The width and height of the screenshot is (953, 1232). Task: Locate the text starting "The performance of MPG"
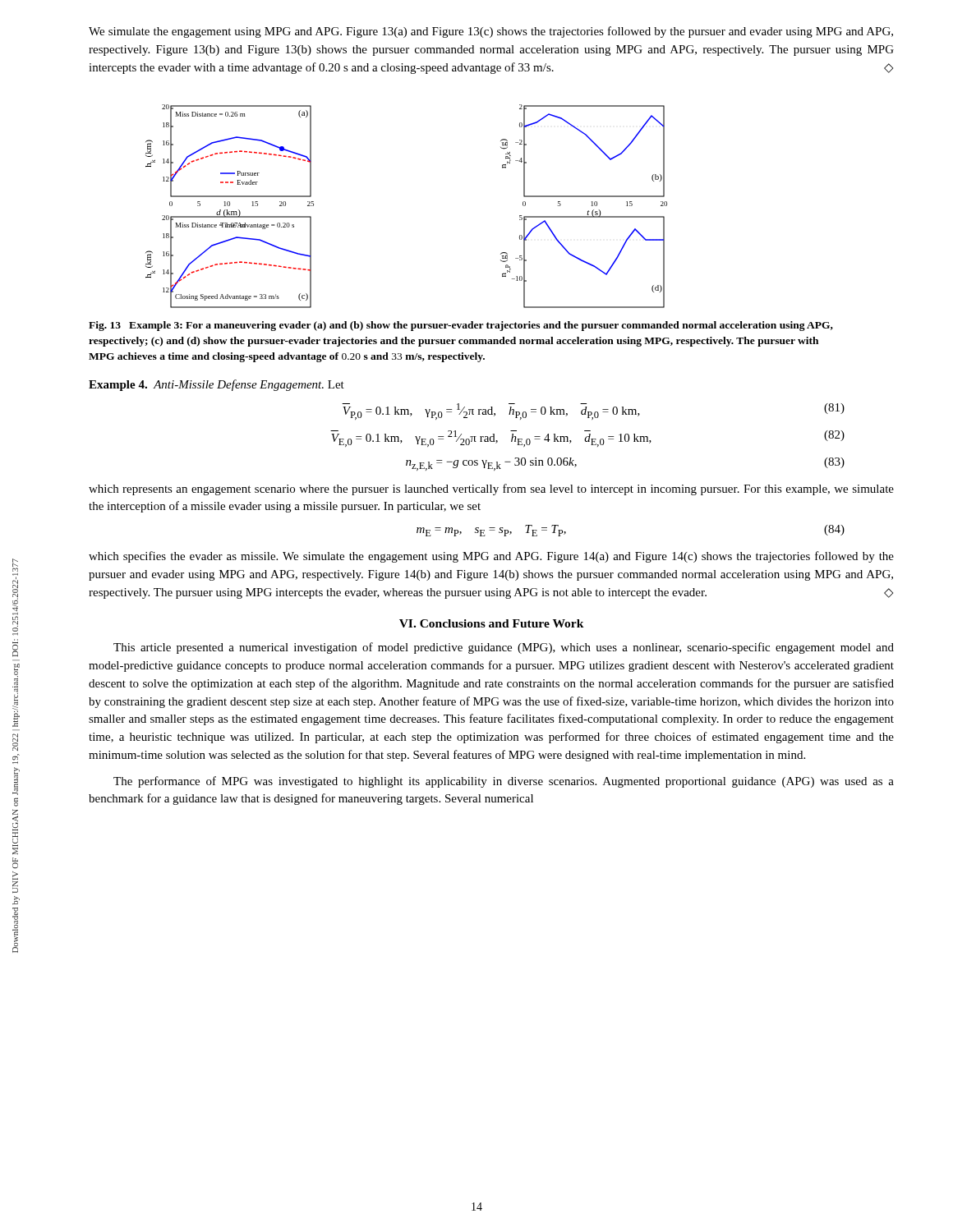[491, 790]
